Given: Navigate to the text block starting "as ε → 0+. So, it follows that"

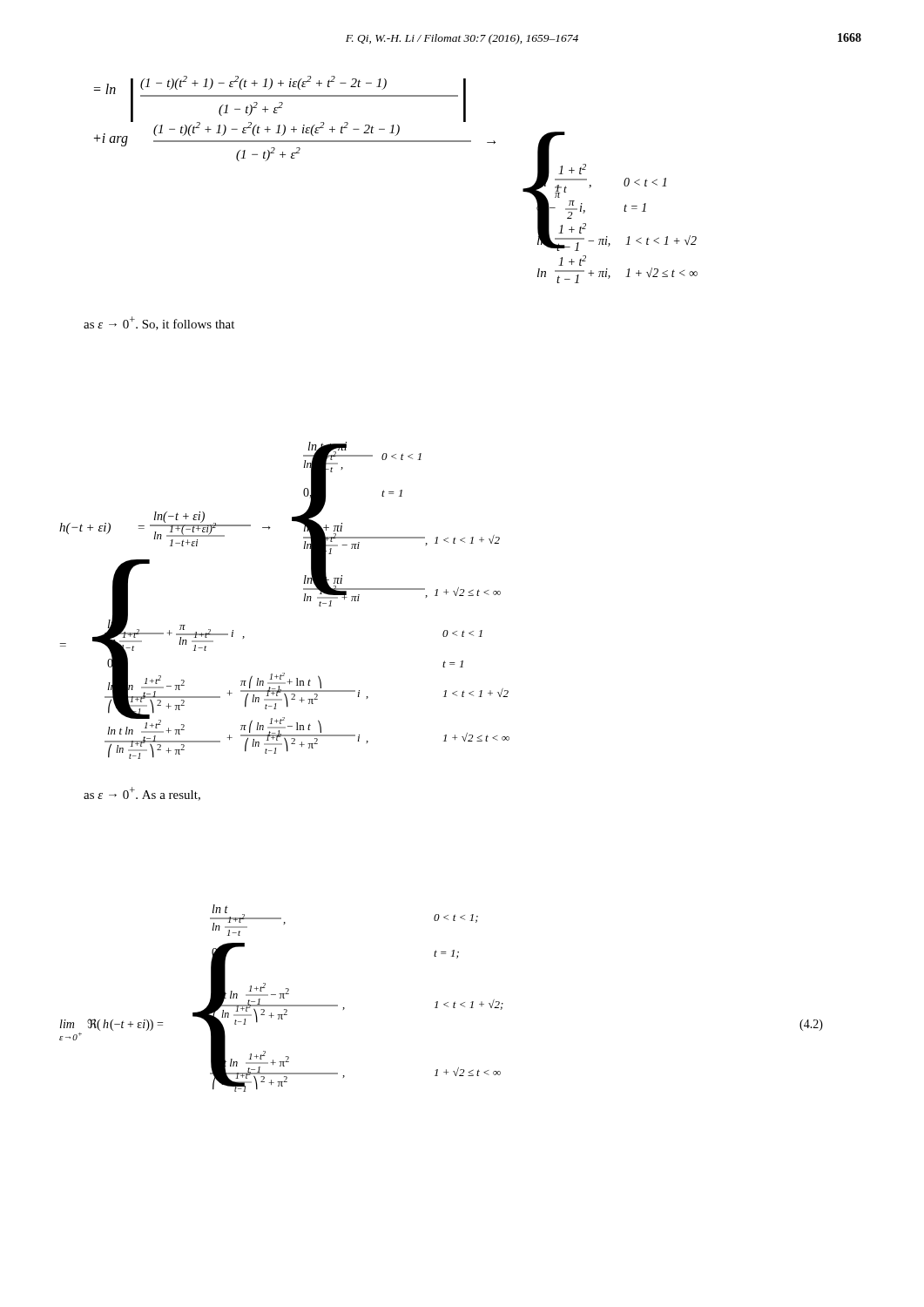Looking at the screenshot, I should click(159, 322).
